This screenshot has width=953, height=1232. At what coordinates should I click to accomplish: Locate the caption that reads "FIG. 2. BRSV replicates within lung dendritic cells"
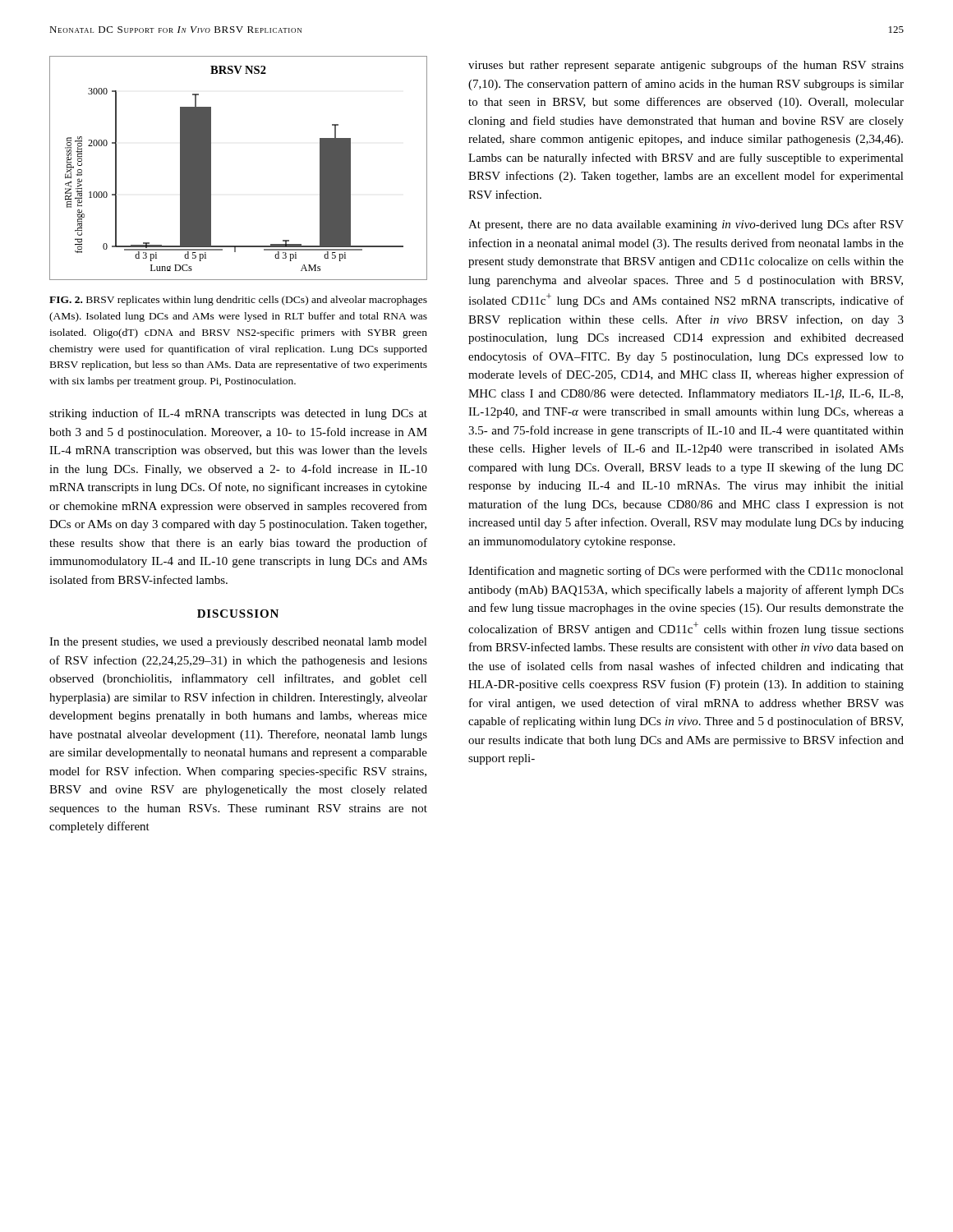[238, 340]
